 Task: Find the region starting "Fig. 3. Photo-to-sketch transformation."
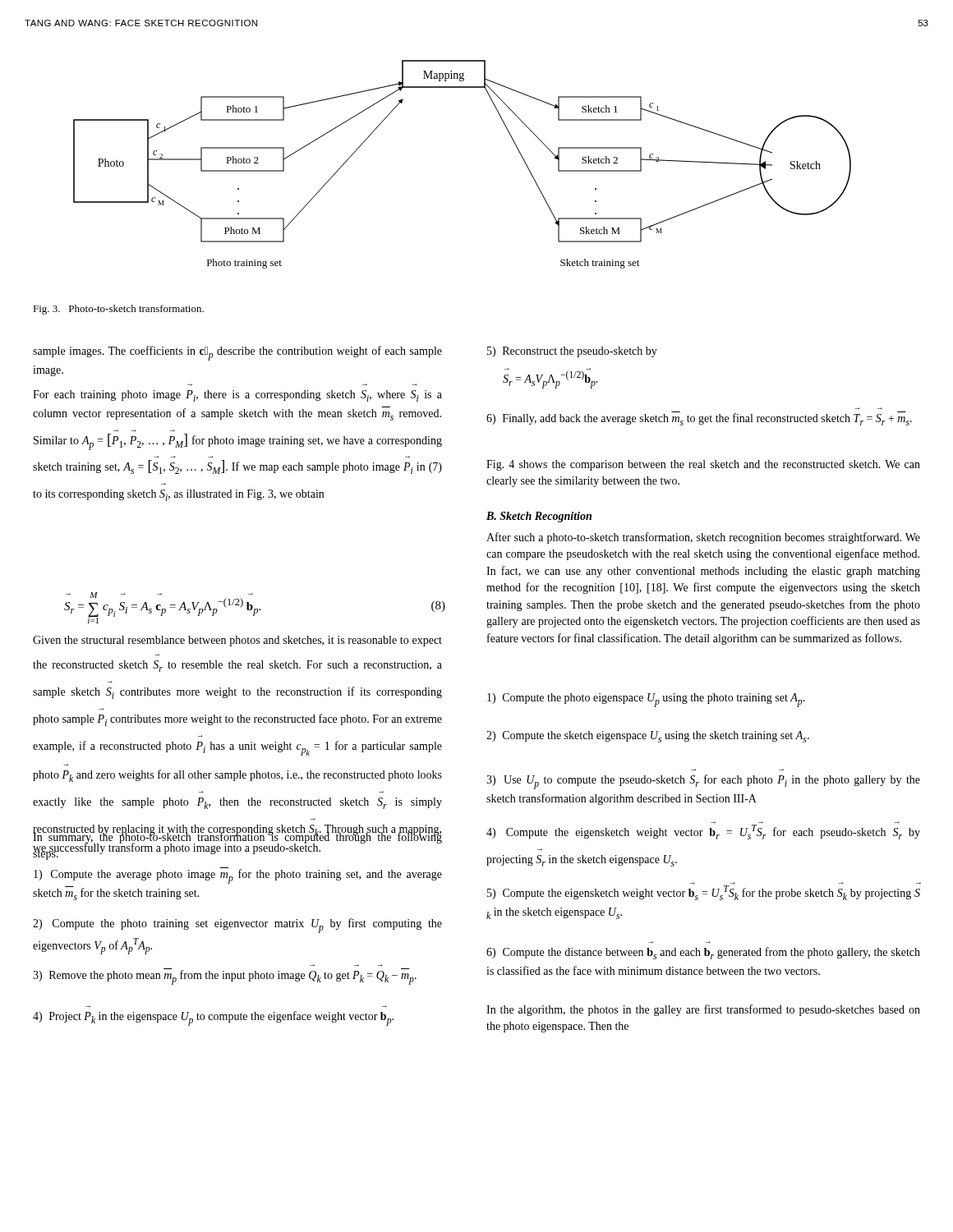pos(119,308)
